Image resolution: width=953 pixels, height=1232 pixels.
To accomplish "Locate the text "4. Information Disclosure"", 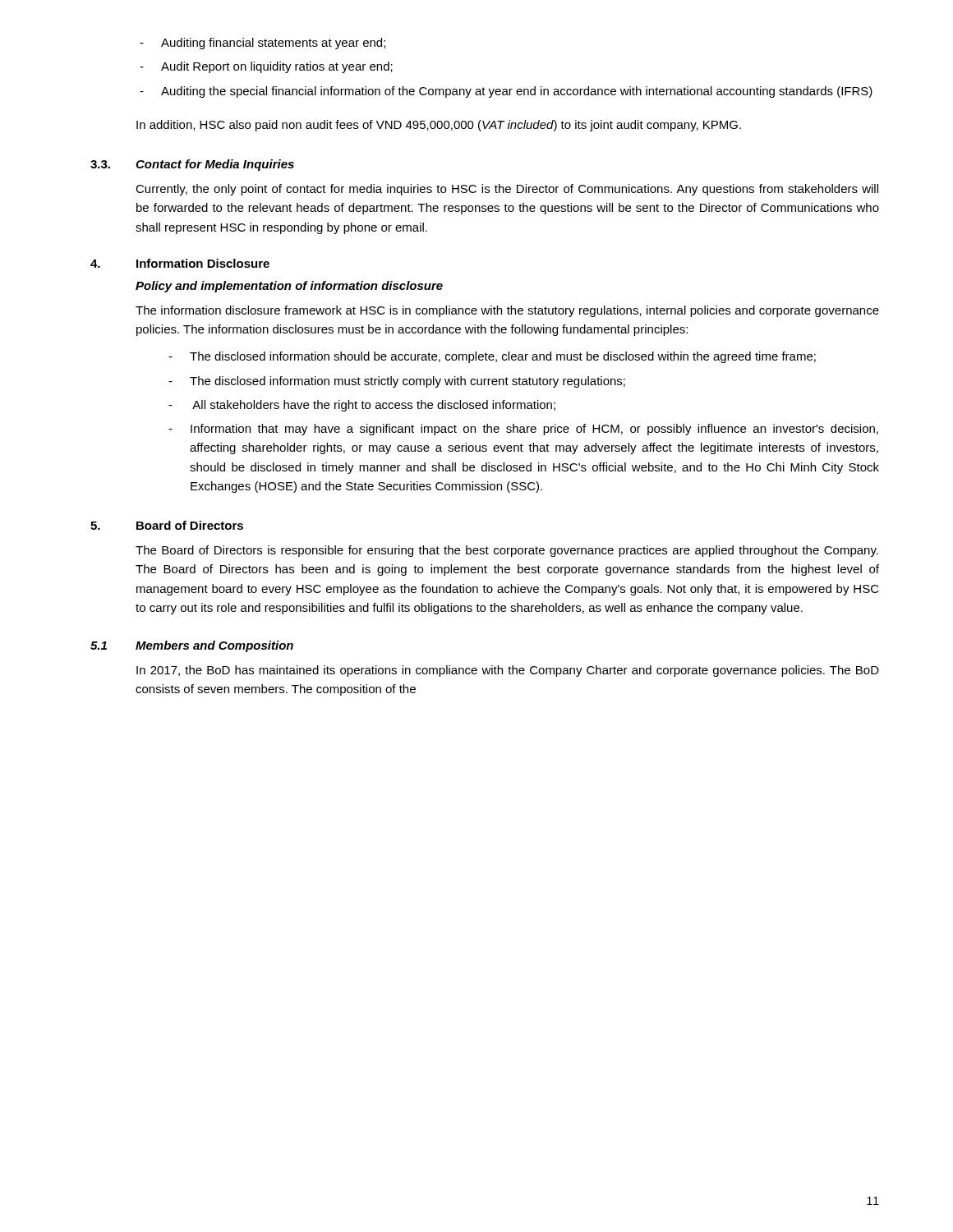I will click(x=180, y=263).
